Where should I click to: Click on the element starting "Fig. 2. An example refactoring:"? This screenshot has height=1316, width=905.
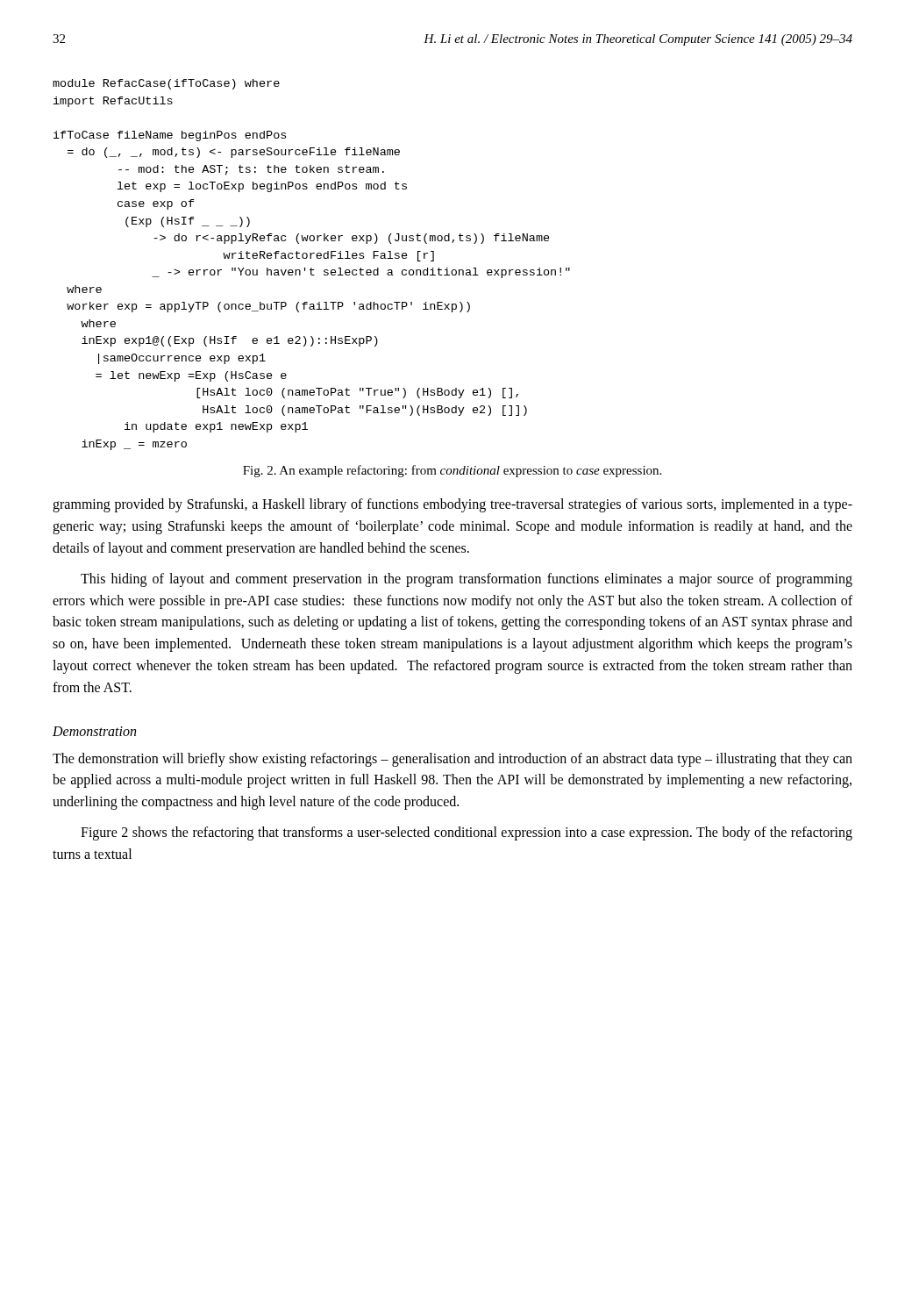pos(452,471)
